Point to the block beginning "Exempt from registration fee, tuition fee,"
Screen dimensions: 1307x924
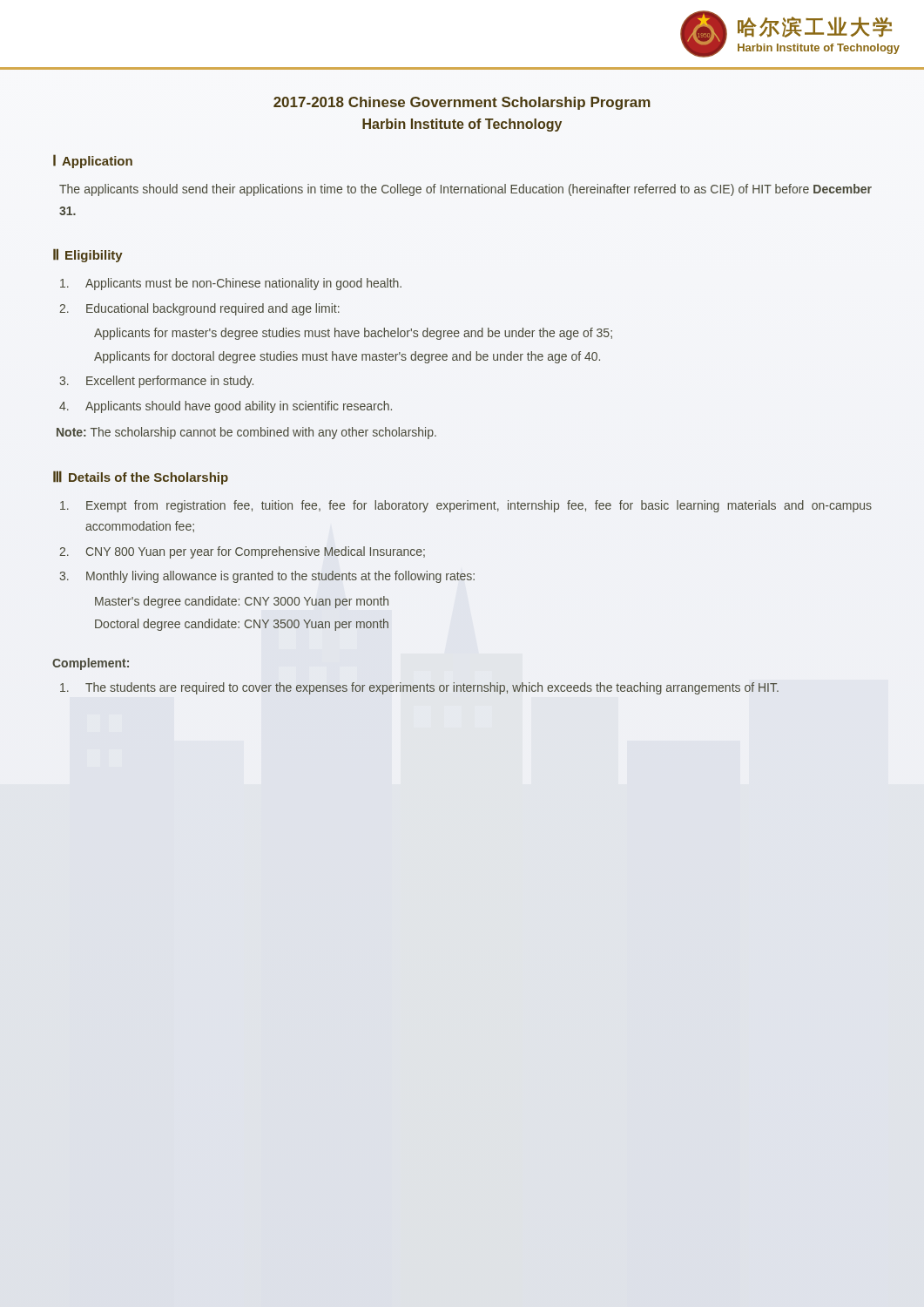tap(465, 516)
